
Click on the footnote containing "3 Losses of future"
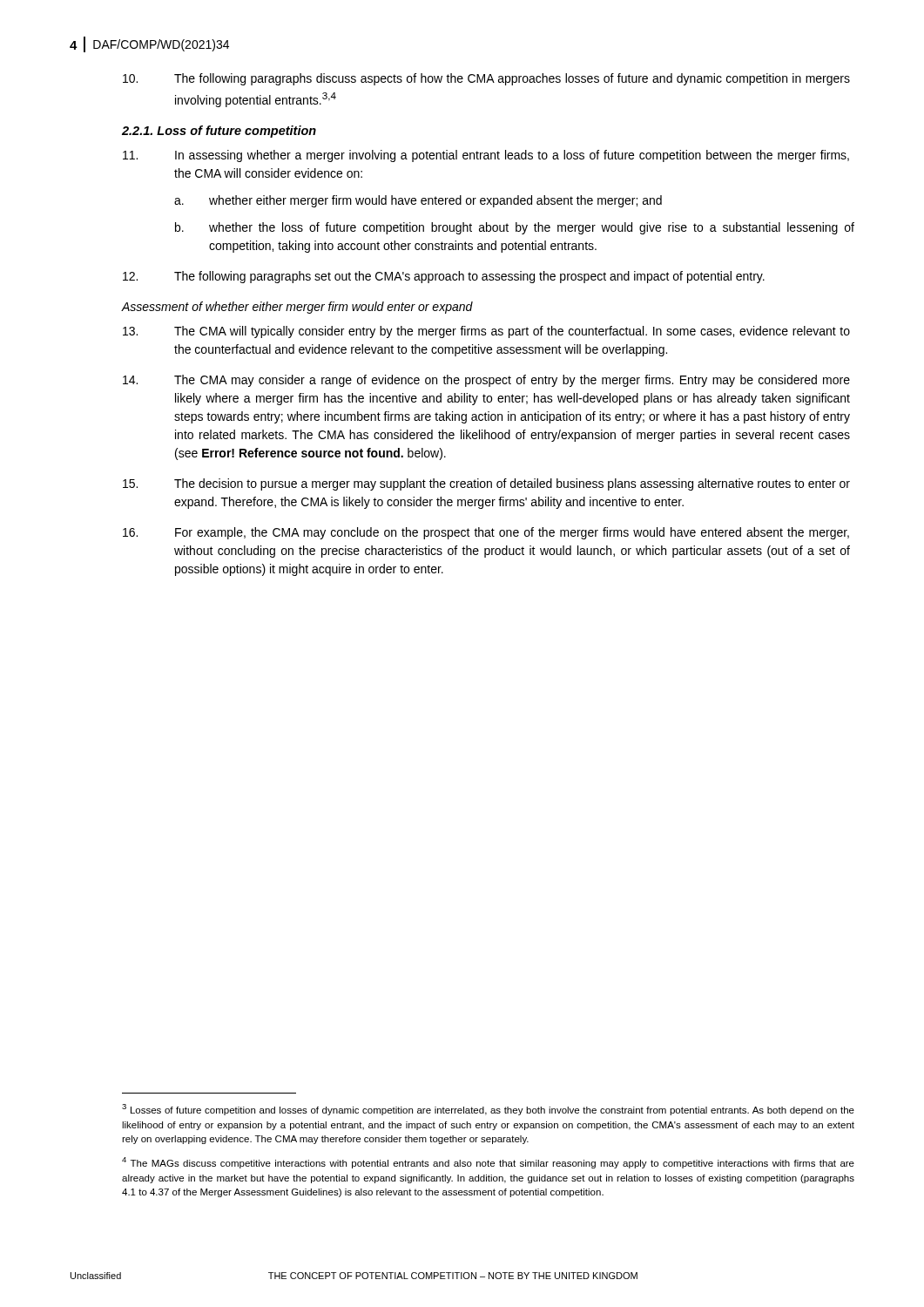pos(488,1123)
